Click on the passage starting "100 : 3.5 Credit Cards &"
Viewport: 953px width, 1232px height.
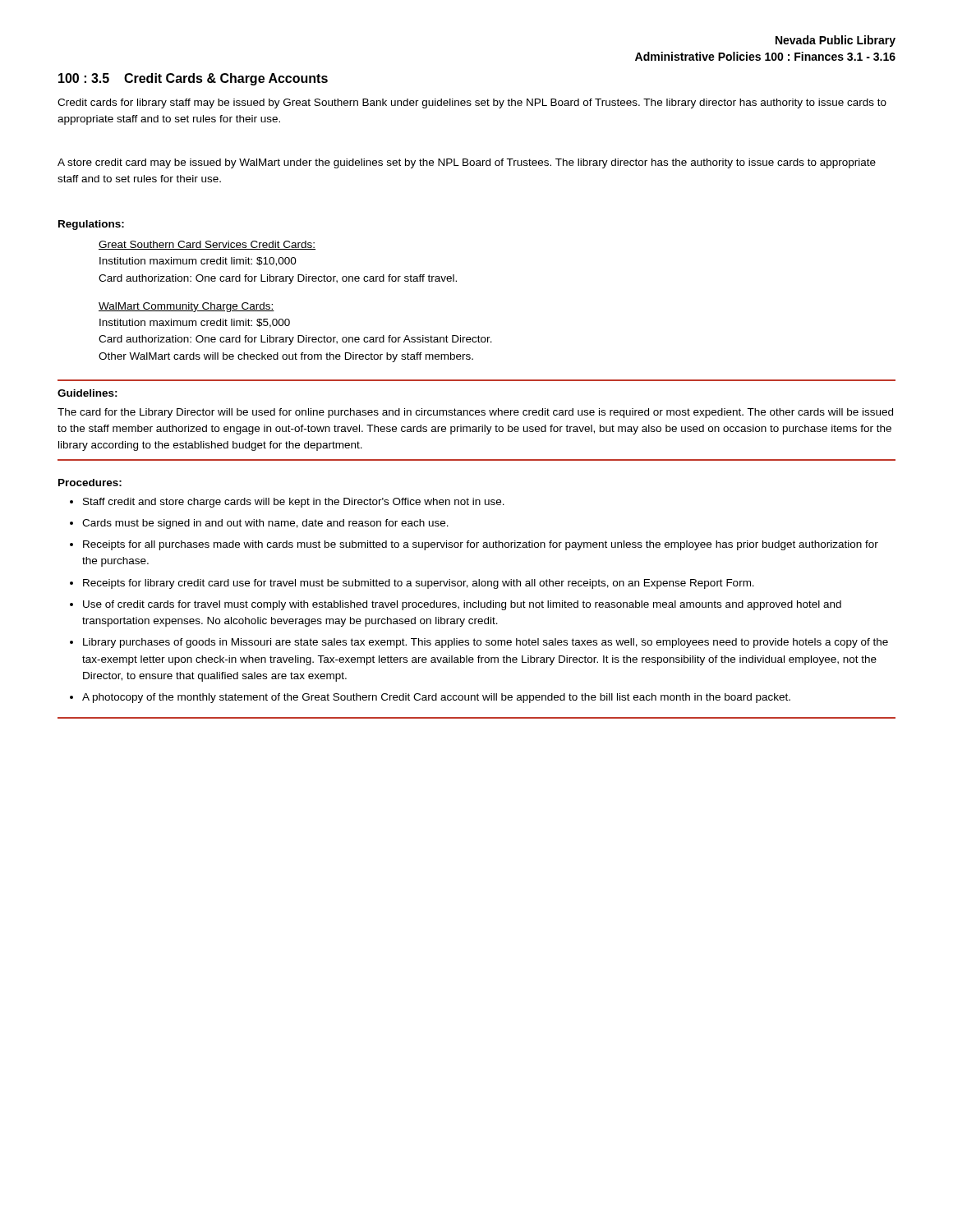click(193, 79)
